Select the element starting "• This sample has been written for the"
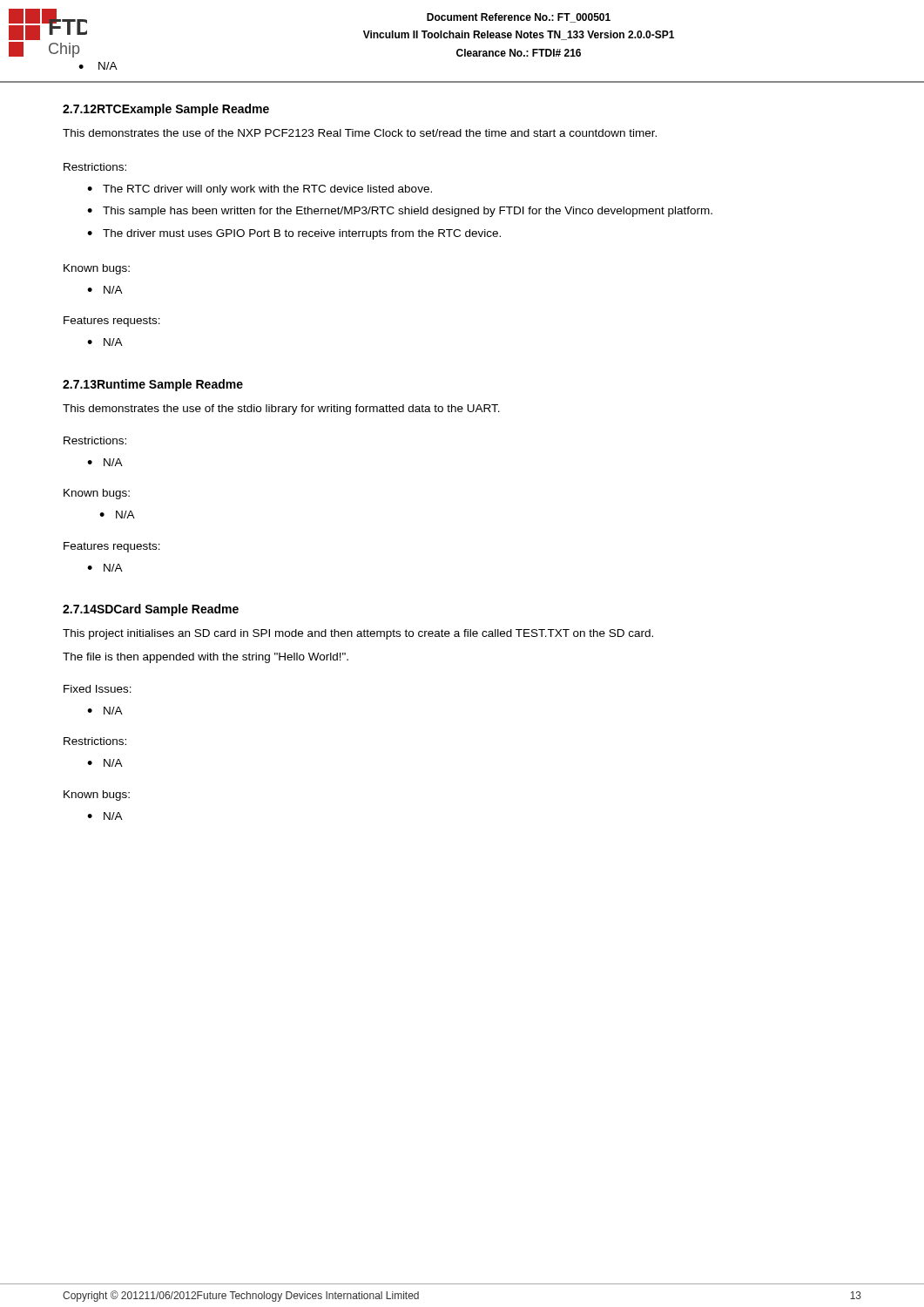The height and width of the screenshot is (1307, 924). coord(400,212)
